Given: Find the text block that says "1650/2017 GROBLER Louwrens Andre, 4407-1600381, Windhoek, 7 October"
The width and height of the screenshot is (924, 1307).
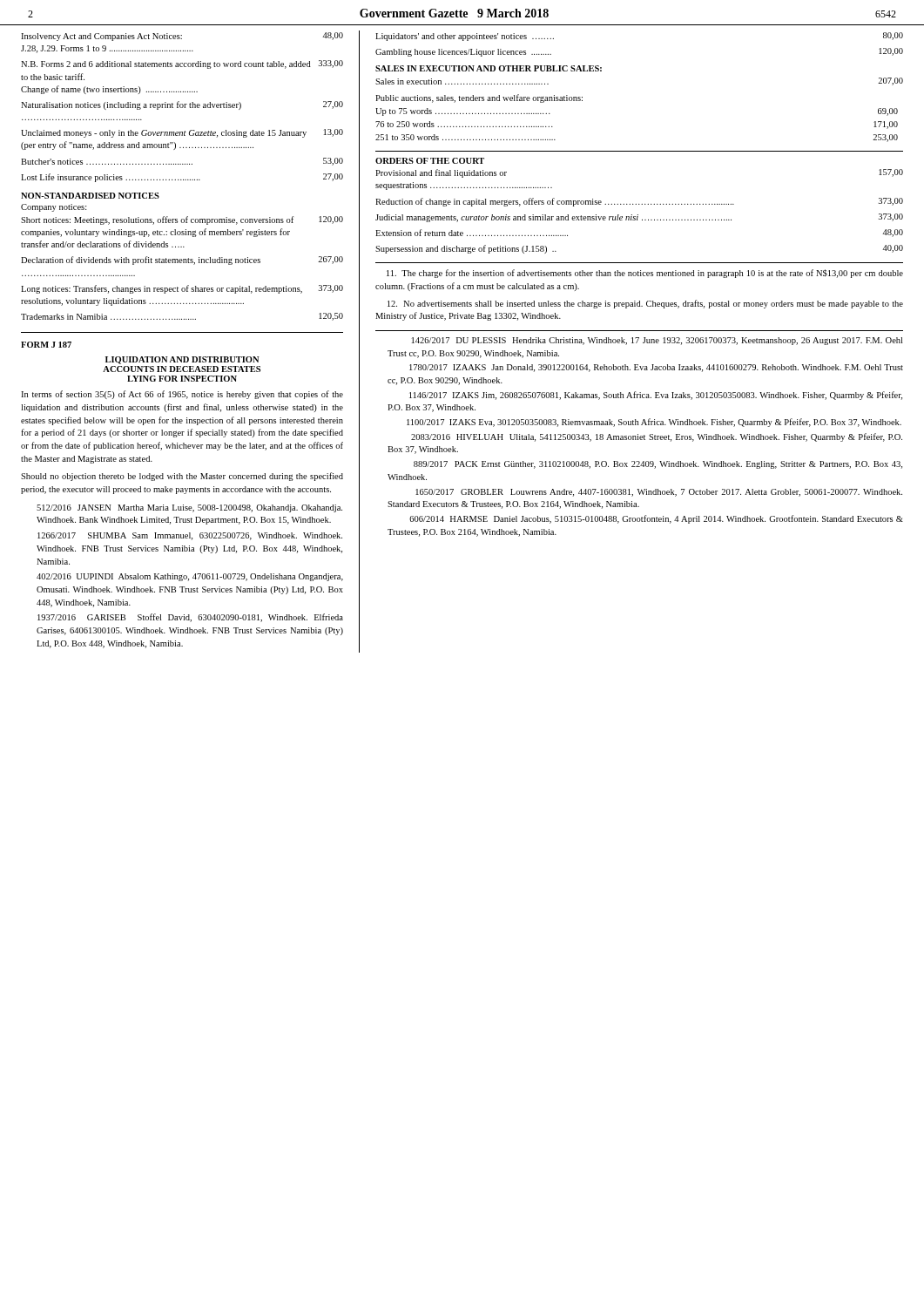Looking at the screenshot, I should click(x=645, y=498).
